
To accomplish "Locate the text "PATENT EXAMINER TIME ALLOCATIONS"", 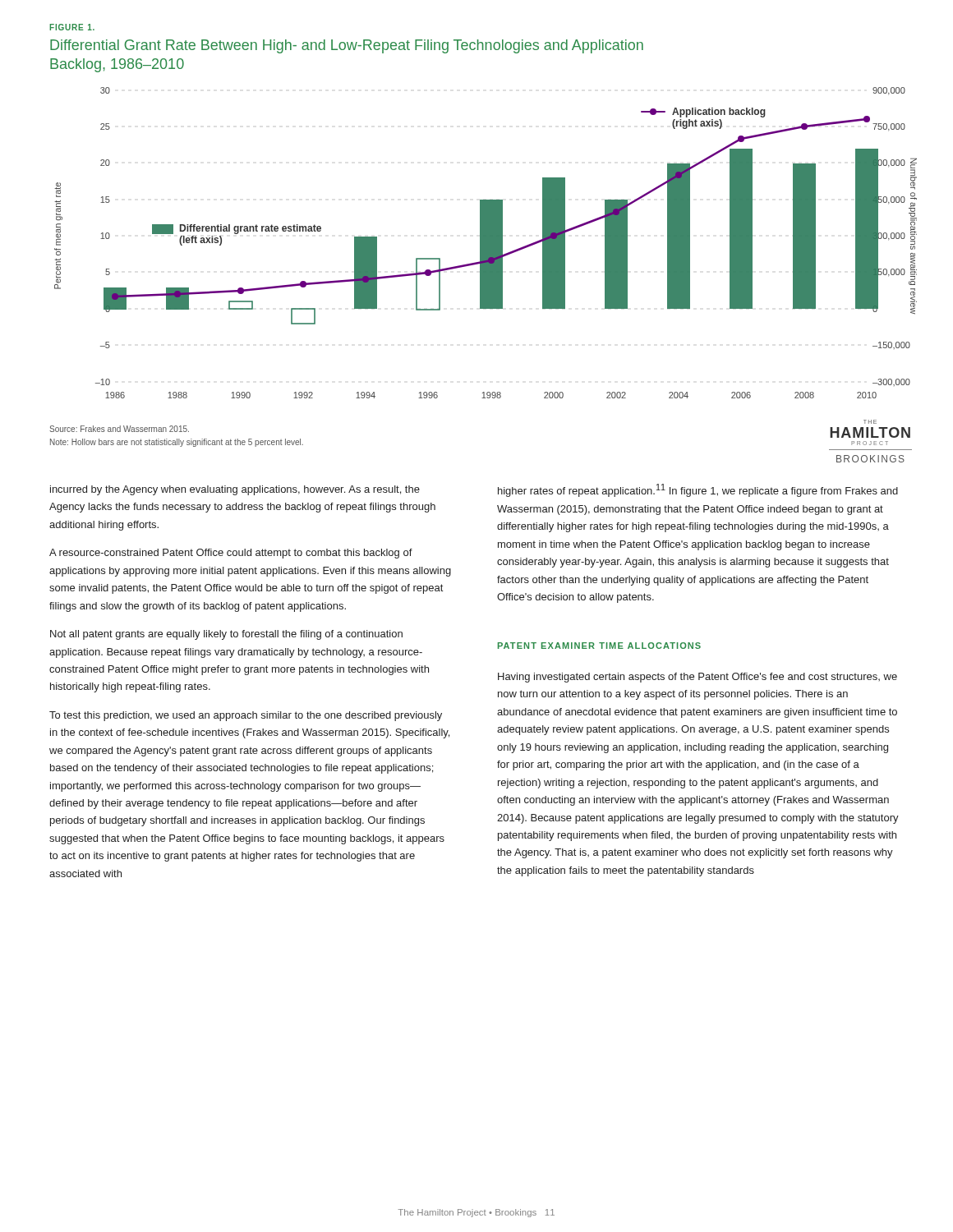I will [x=599, y=646].
